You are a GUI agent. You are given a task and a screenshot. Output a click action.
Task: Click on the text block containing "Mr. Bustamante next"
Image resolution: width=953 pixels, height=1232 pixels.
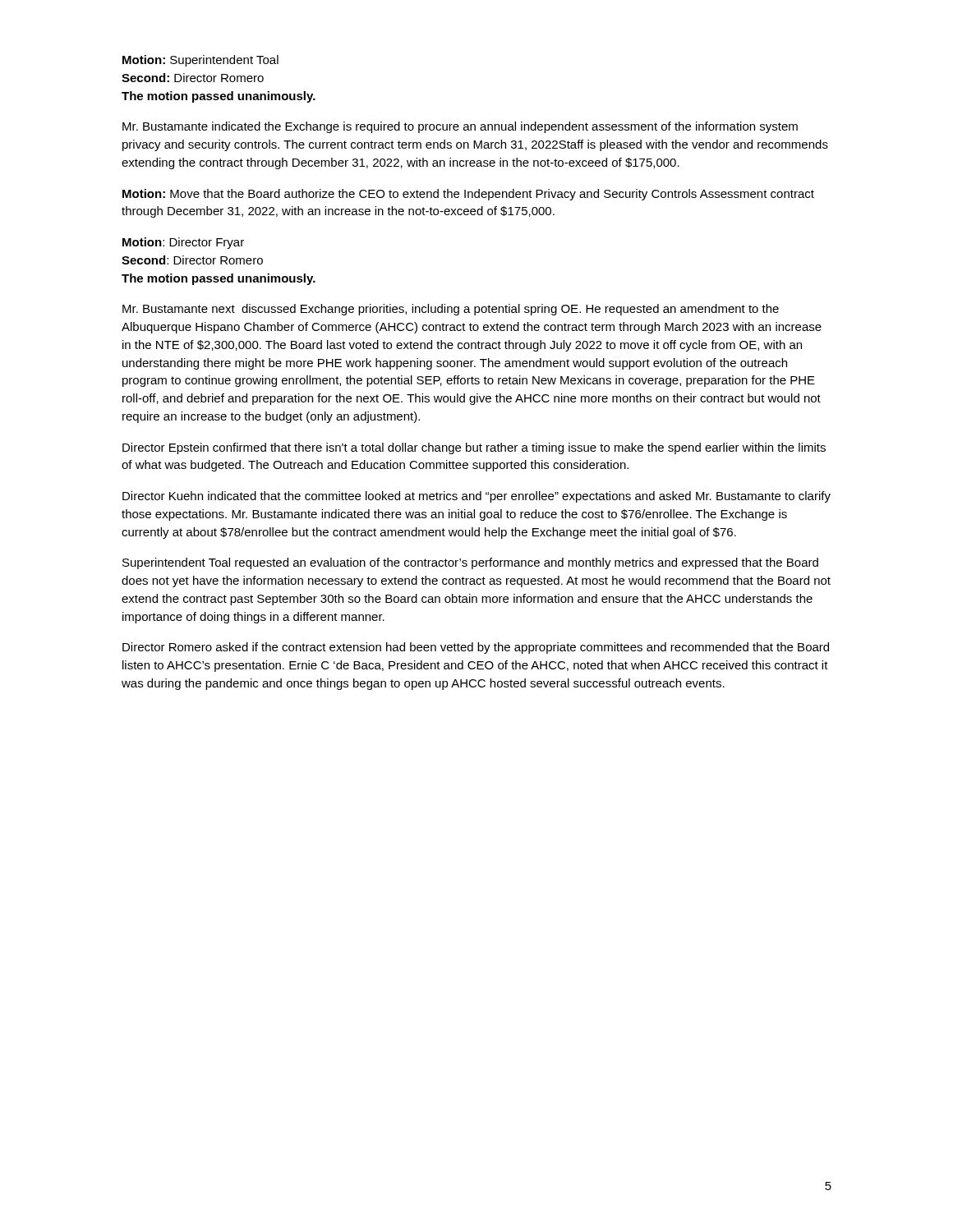point(472,362)
